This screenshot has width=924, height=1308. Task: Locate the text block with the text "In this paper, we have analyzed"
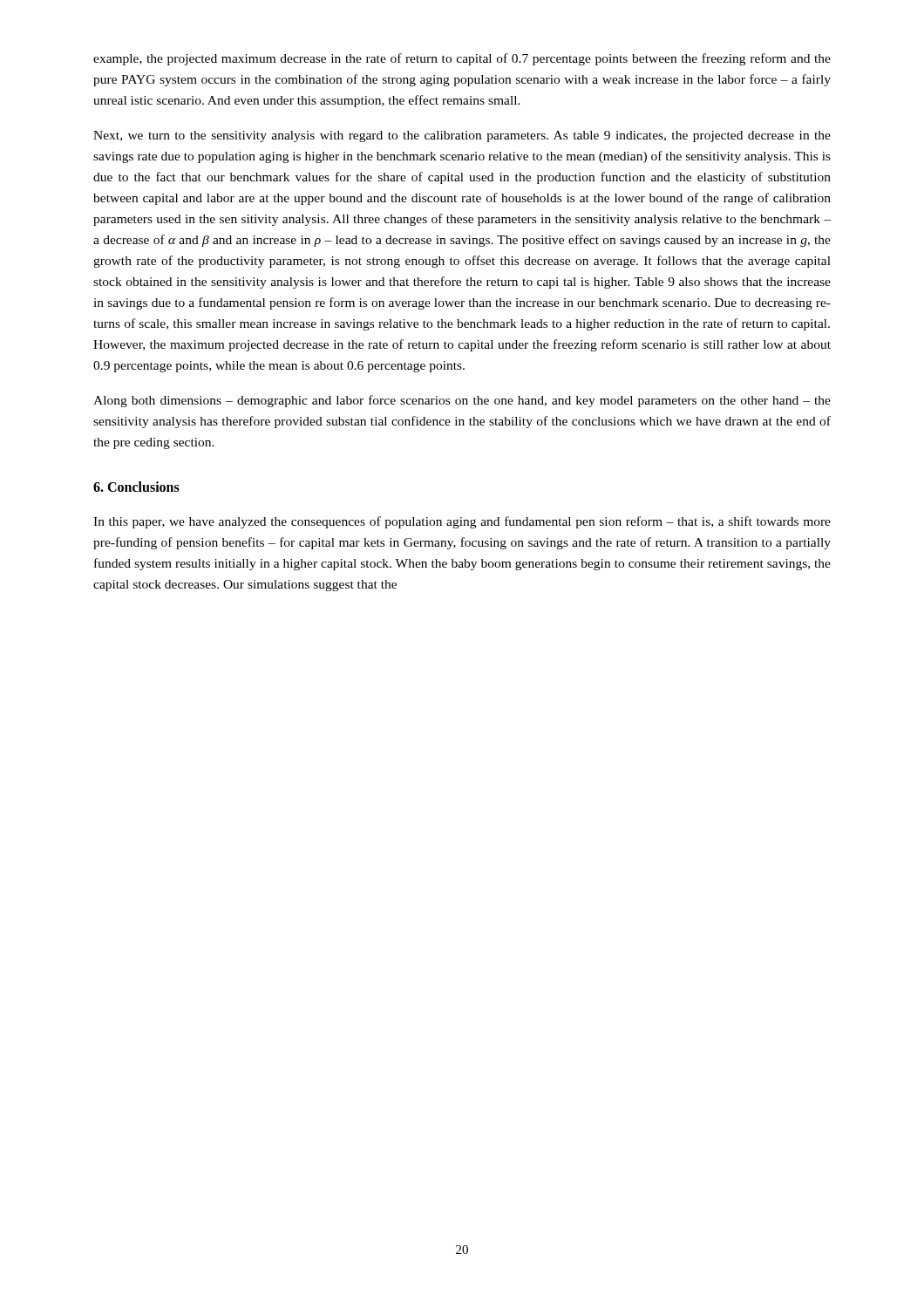[x=462, y=552]
